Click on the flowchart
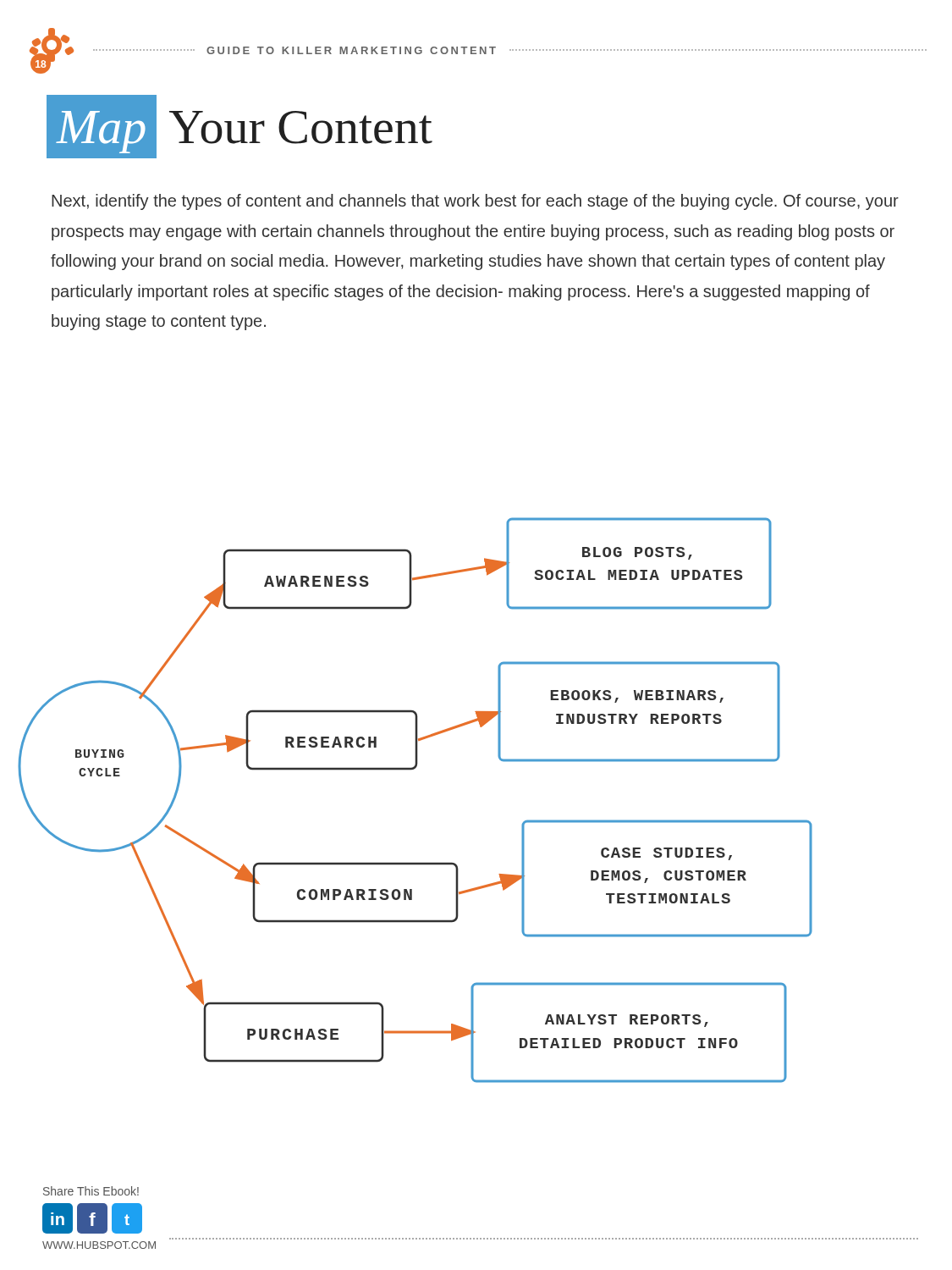Viewport: 952px width, 1270px height. [476, 766]
